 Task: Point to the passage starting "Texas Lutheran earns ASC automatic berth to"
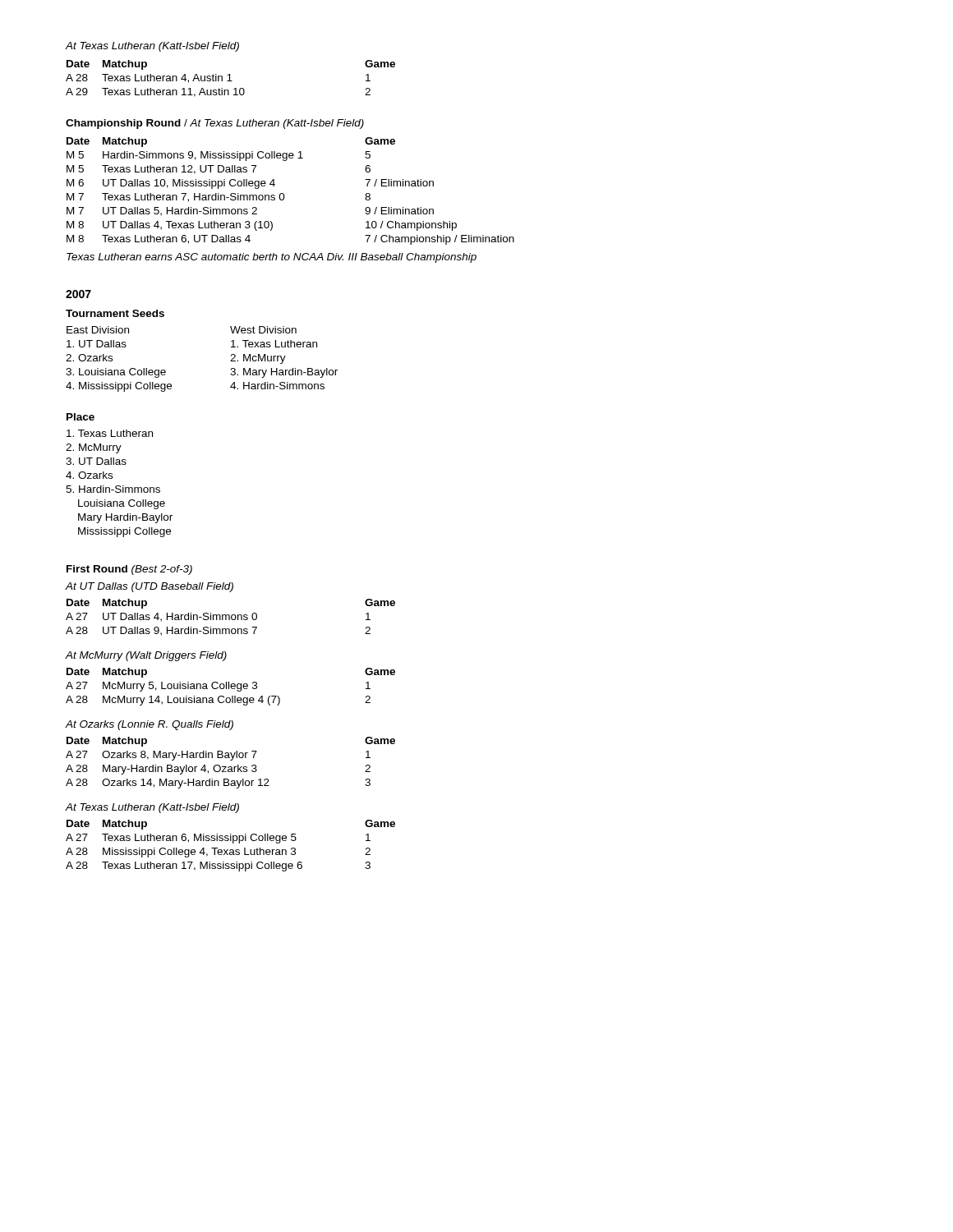point(271,257)
